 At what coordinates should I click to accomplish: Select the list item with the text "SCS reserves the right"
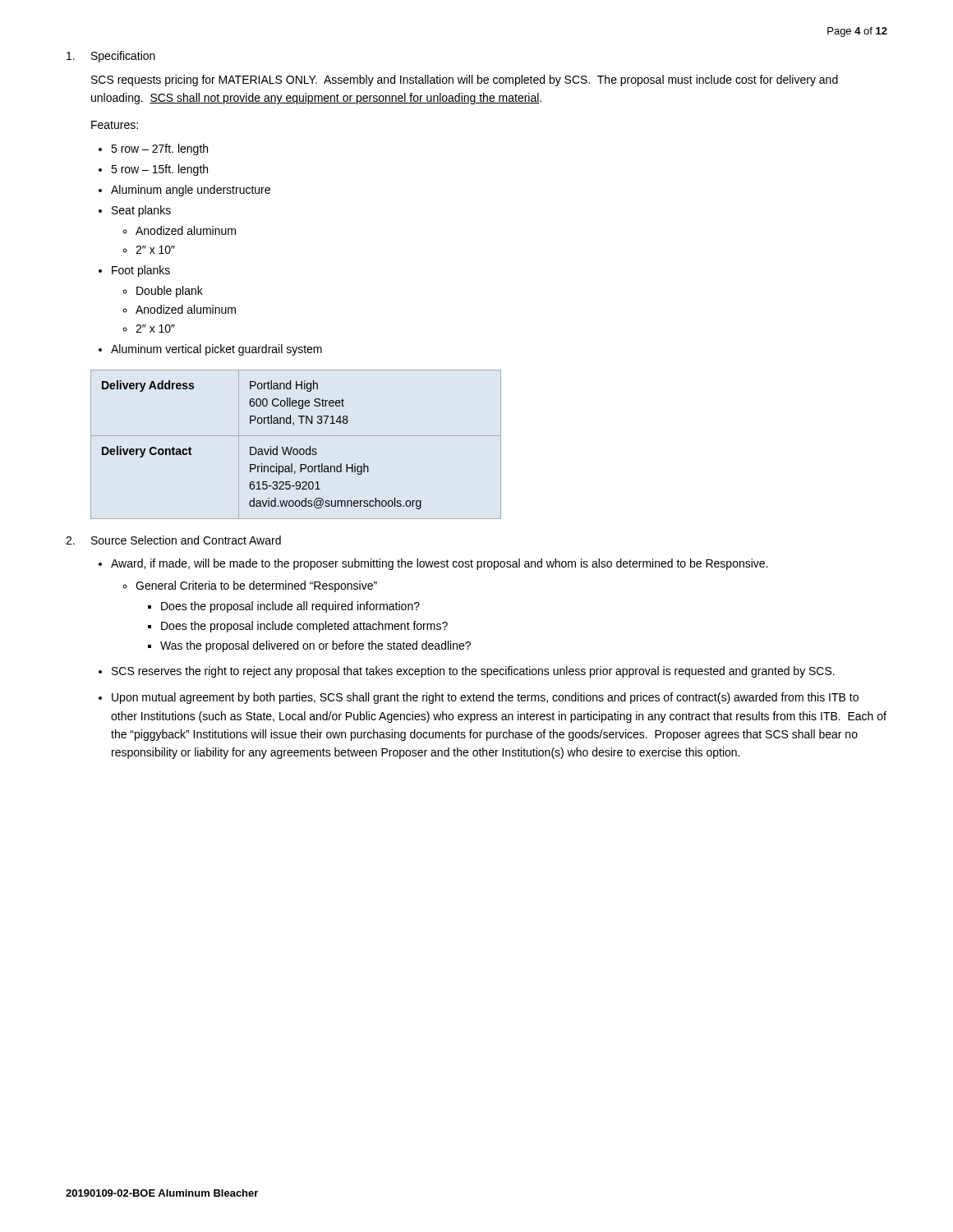point(473,671)
